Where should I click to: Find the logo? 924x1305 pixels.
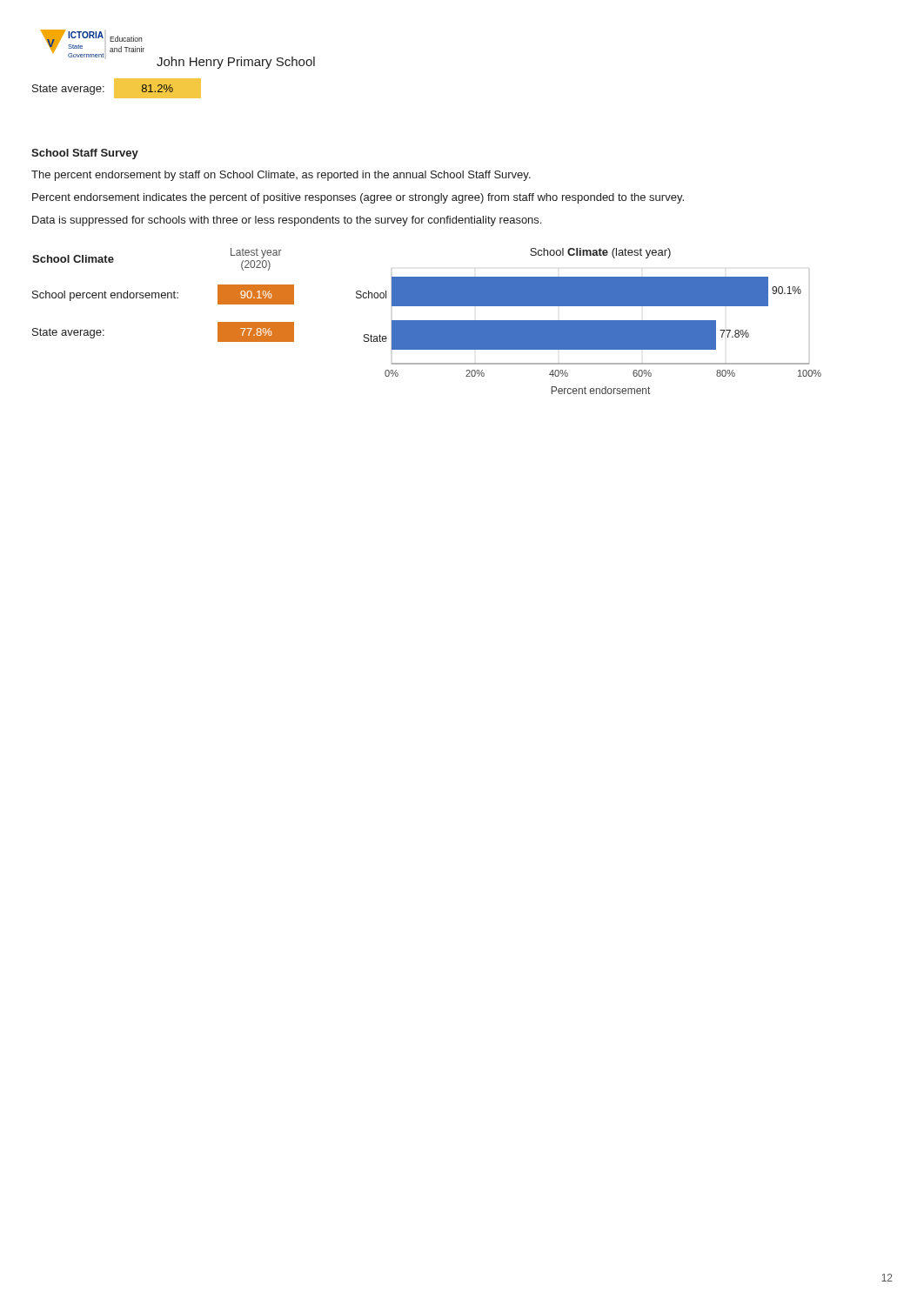[x=88, y=45]
